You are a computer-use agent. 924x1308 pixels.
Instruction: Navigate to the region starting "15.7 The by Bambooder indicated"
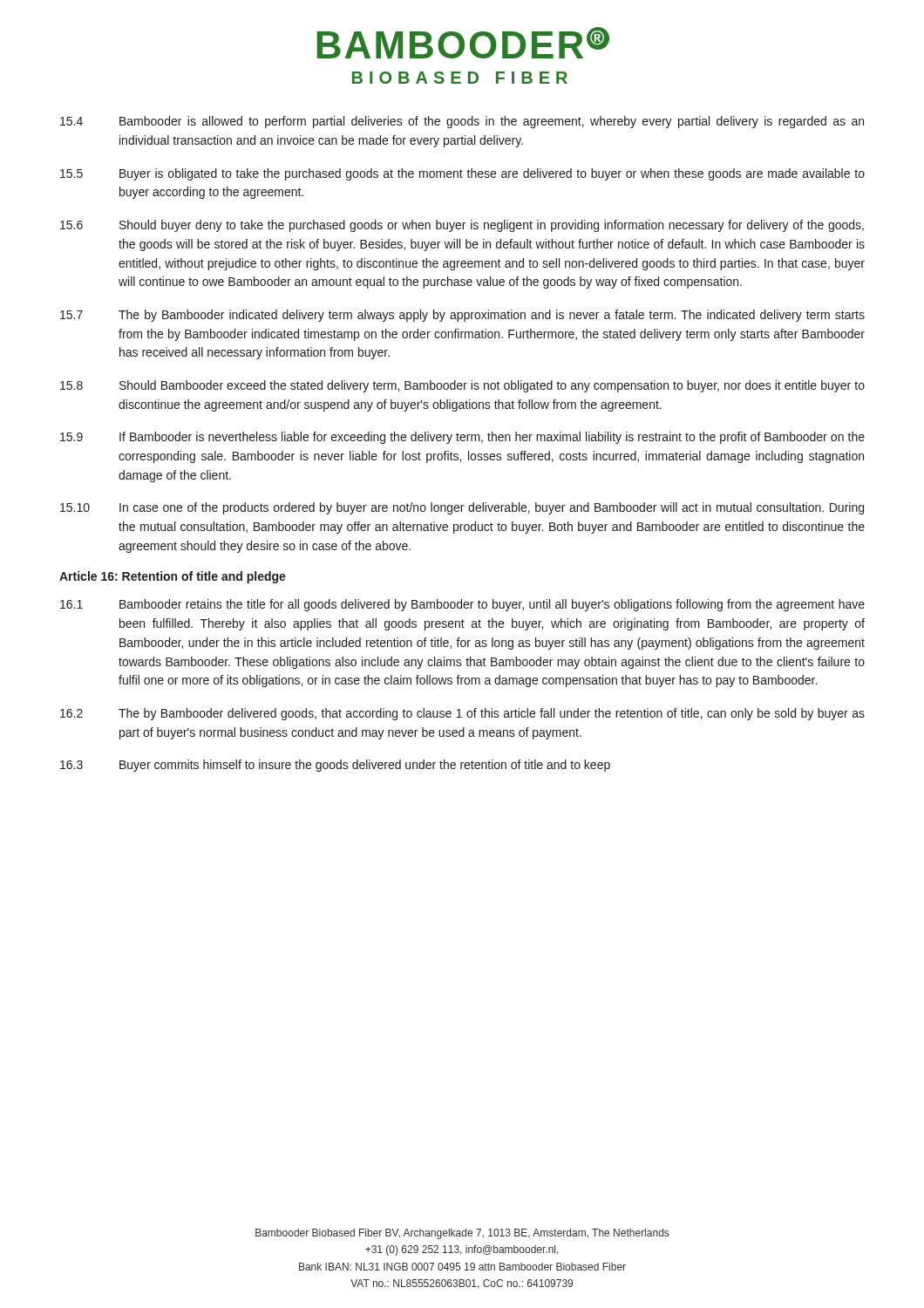pyautogui.click(x=462, y=334)
